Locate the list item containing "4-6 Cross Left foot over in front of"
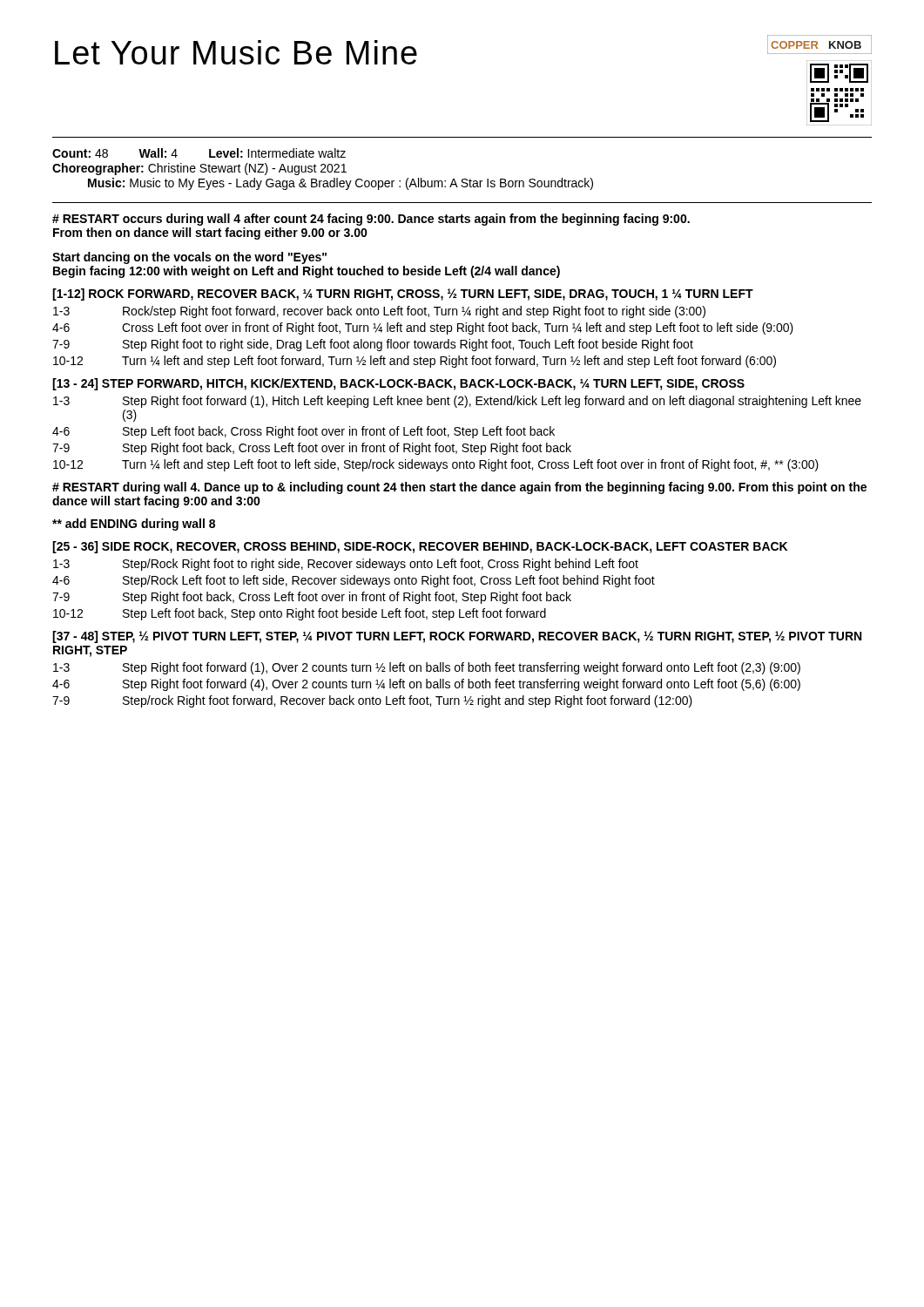 462,328
